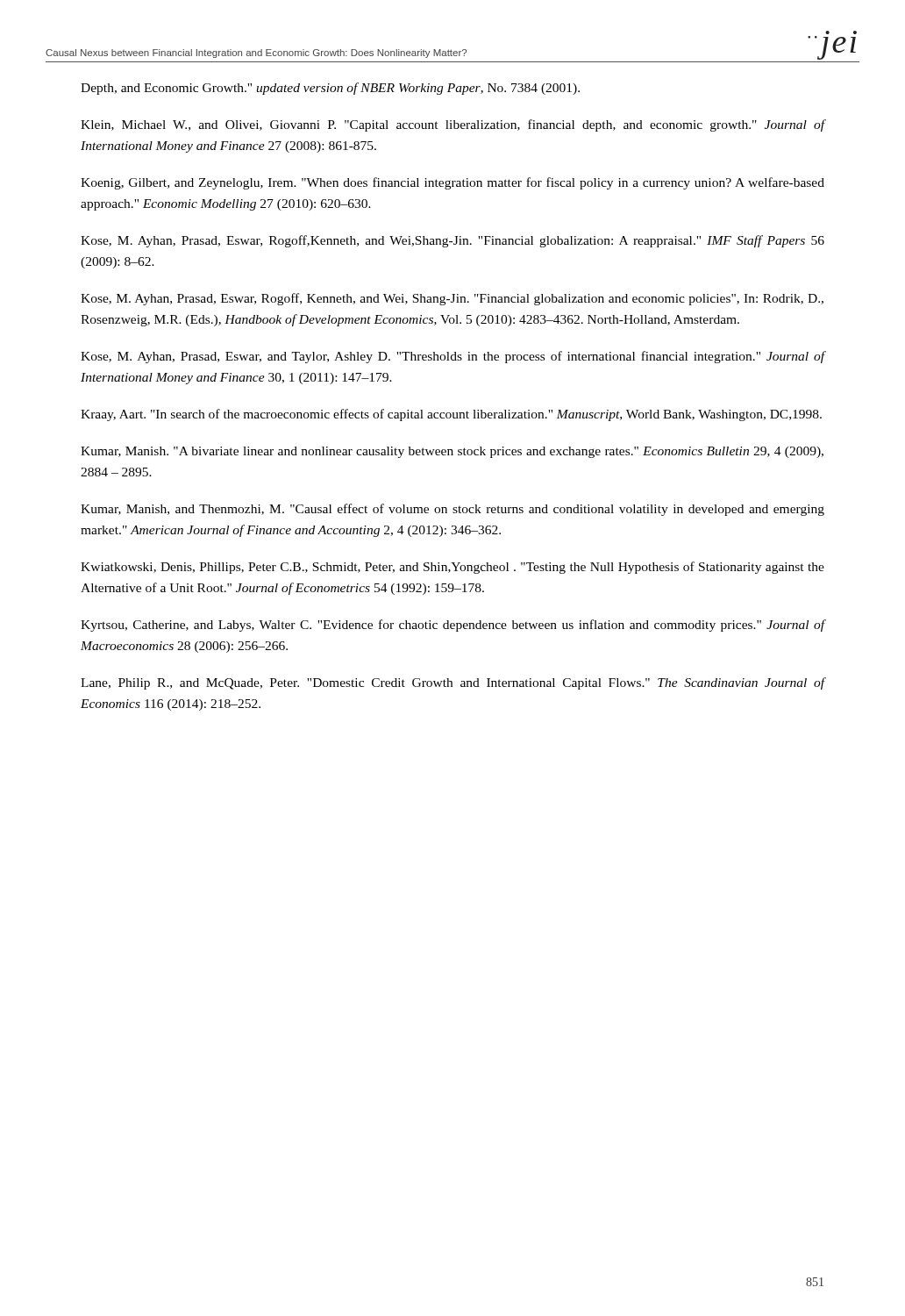Viewport: 905px width, 1316px height.
Task: Find the region starting "Kose, M. Ayhan, Prasad, Eswar, Rogoff,Kenneth,"
Action: click(452, 251)
